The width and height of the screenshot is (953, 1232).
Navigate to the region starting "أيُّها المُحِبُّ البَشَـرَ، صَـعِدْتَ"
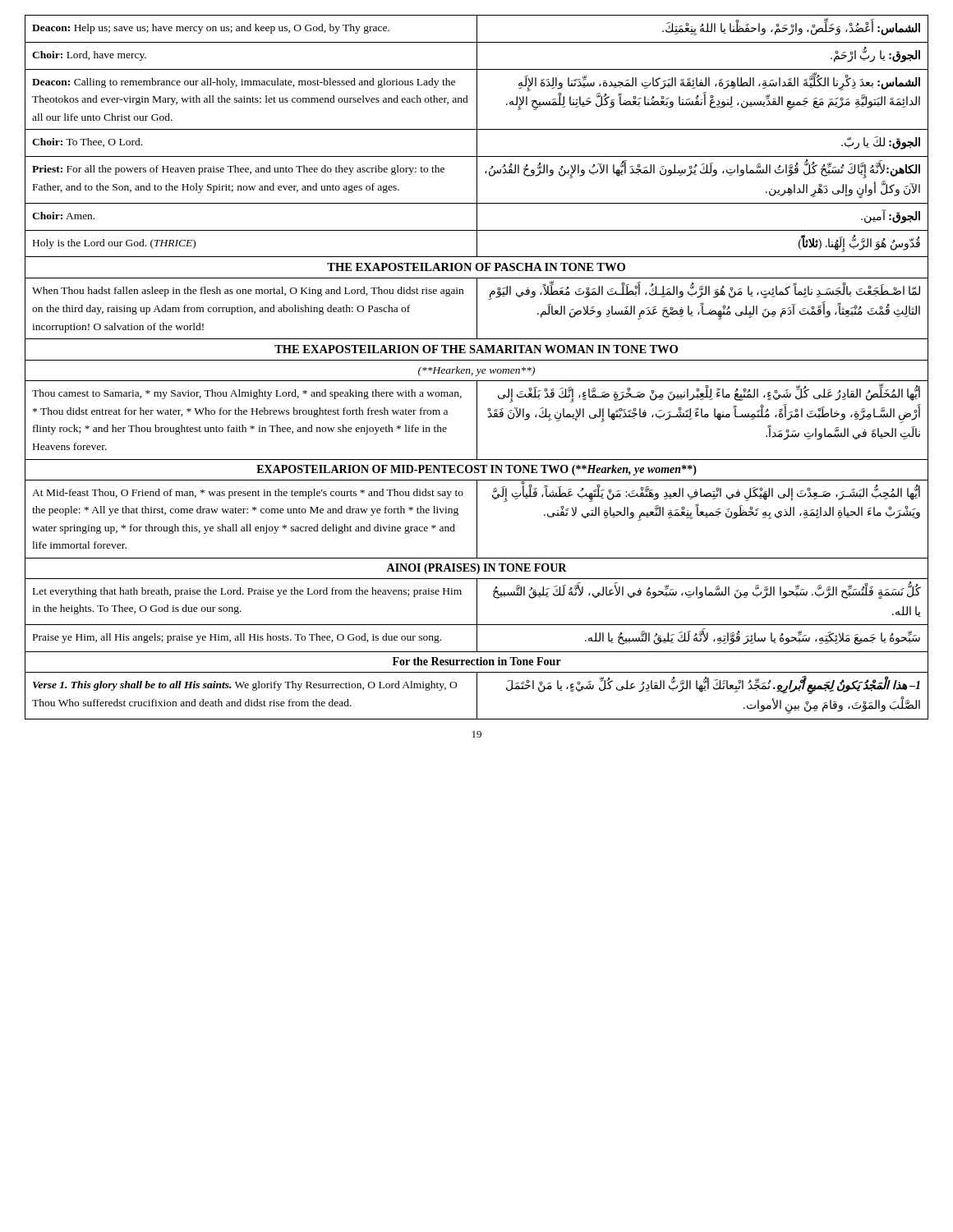(706, 503)
